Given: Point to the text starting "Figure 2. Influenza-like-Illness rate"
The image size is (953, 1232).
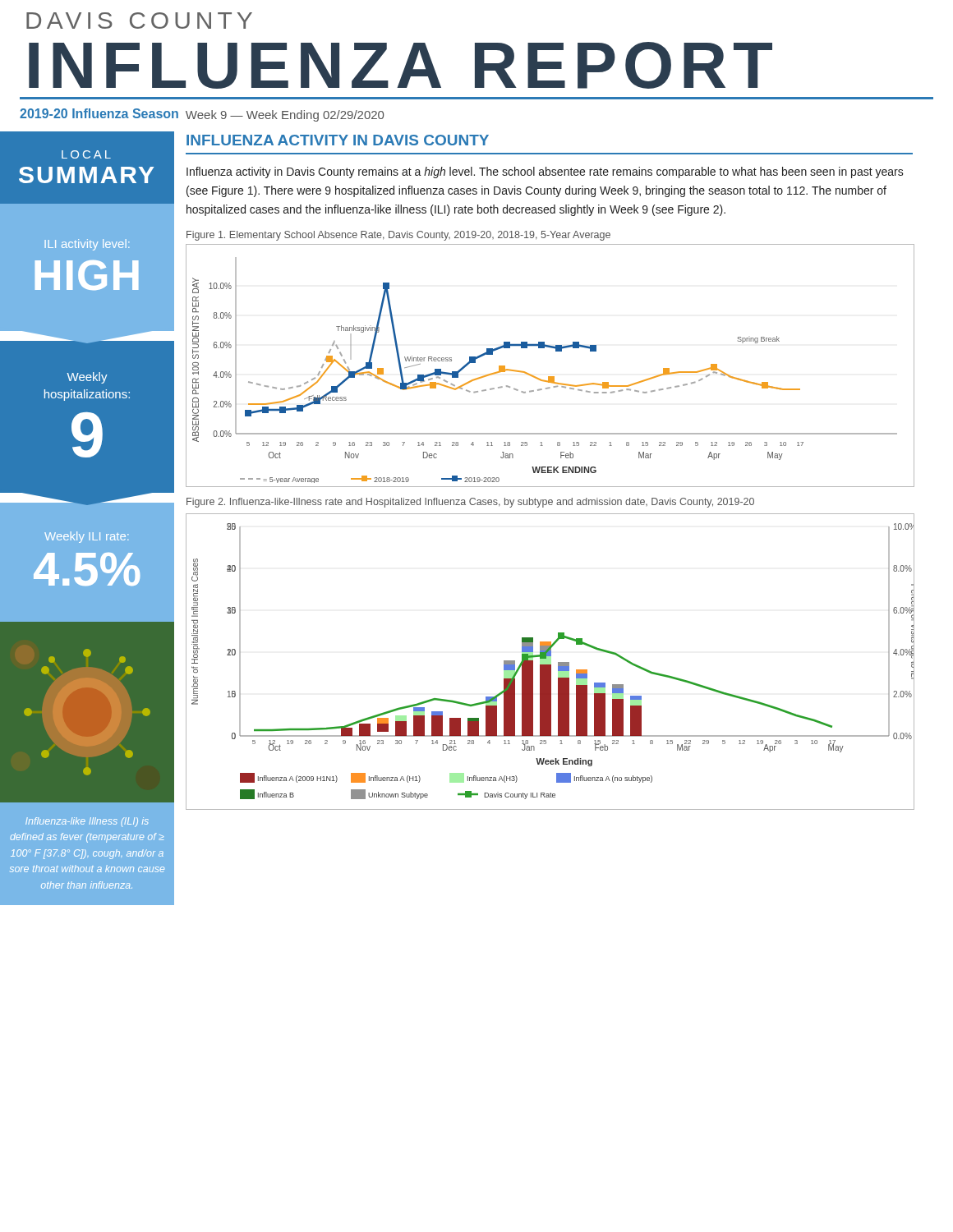Looking at the screenshot, I should point(470,502).
